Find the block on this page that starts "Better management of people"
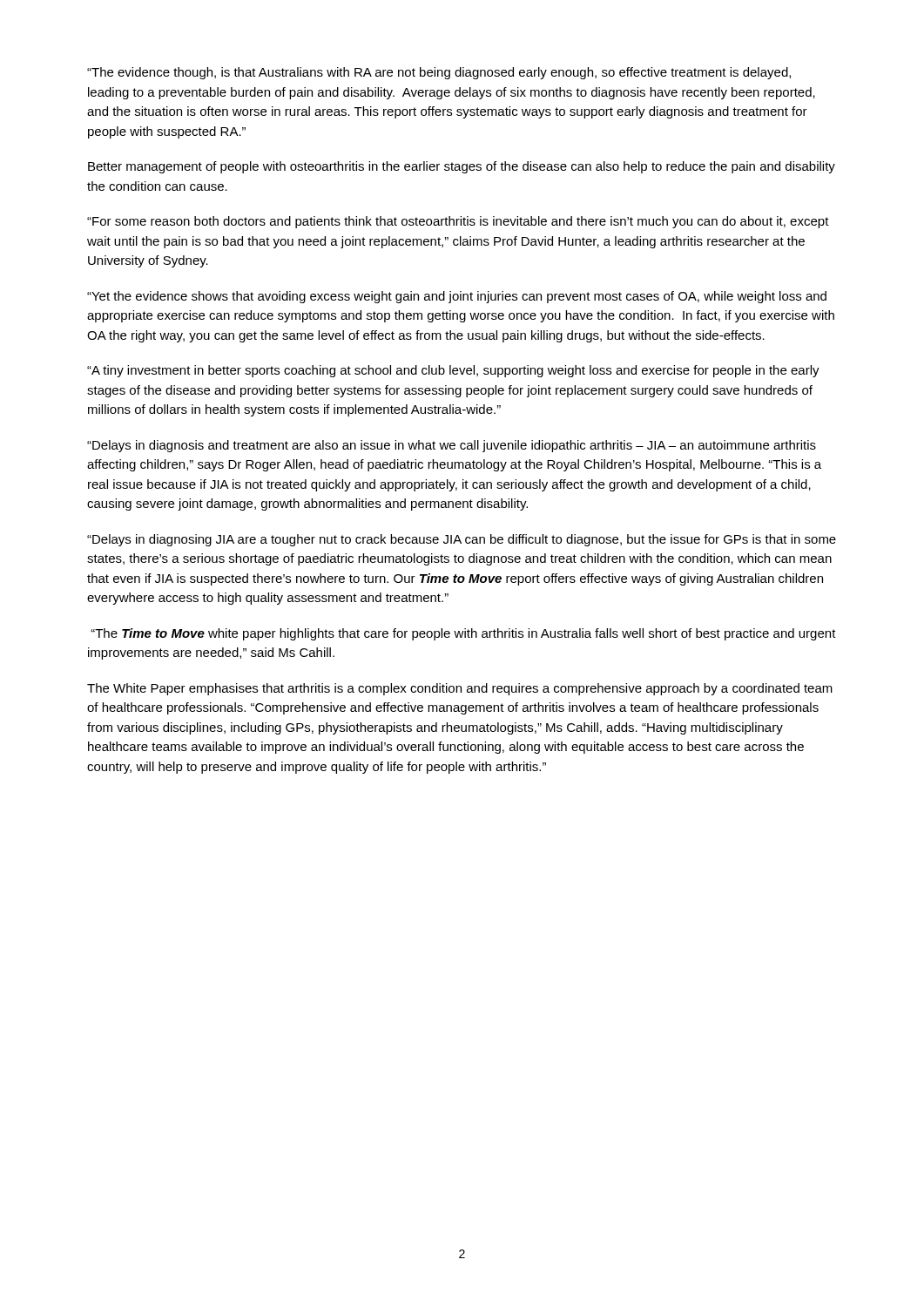Image resolution: width=924 pixels, height=1307 pixels. coord(461,176)
